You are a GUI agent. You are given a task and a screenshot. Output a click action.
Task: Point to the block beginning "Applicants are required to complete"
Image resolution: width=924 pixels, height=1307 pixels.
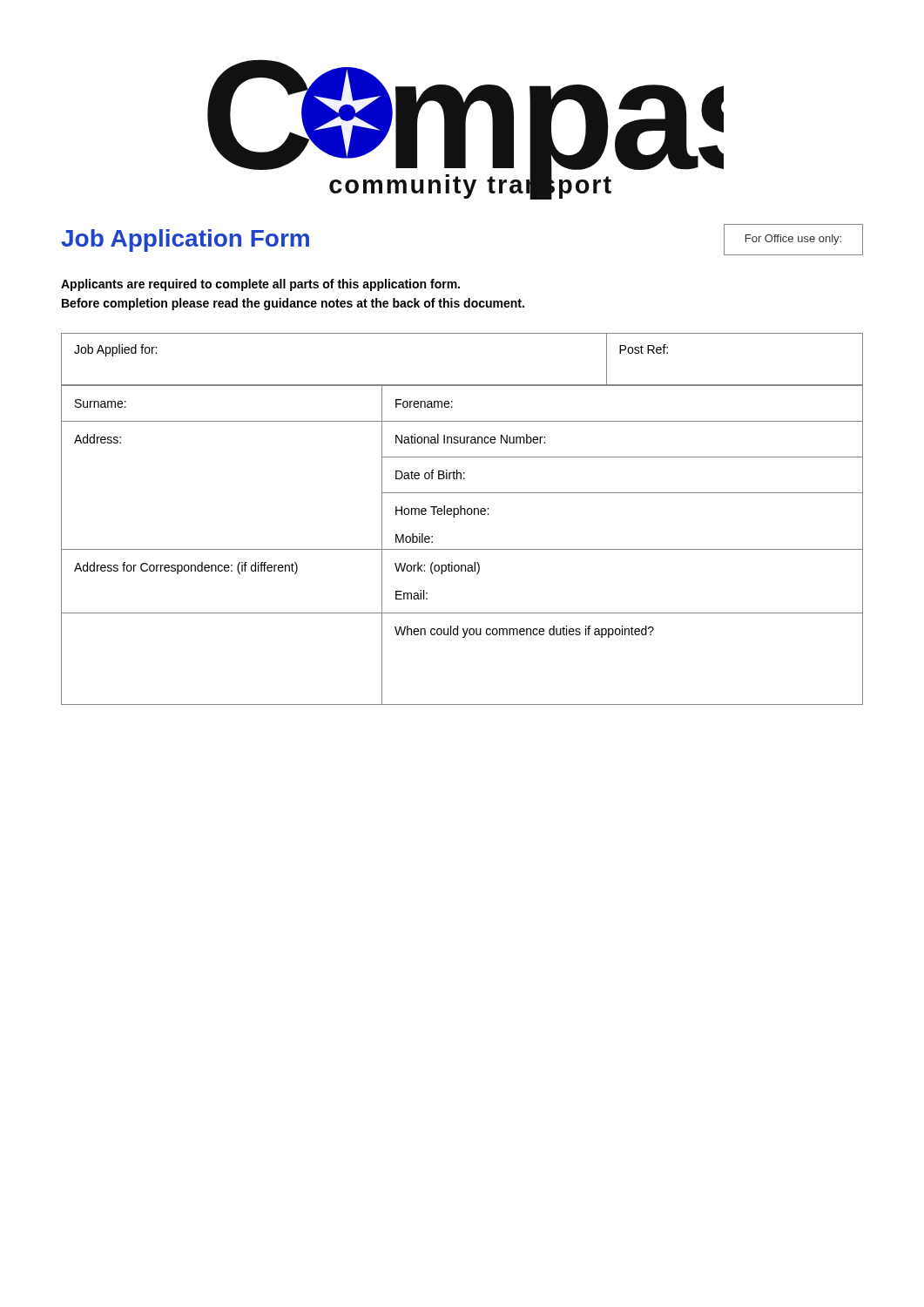pos(293,294)
